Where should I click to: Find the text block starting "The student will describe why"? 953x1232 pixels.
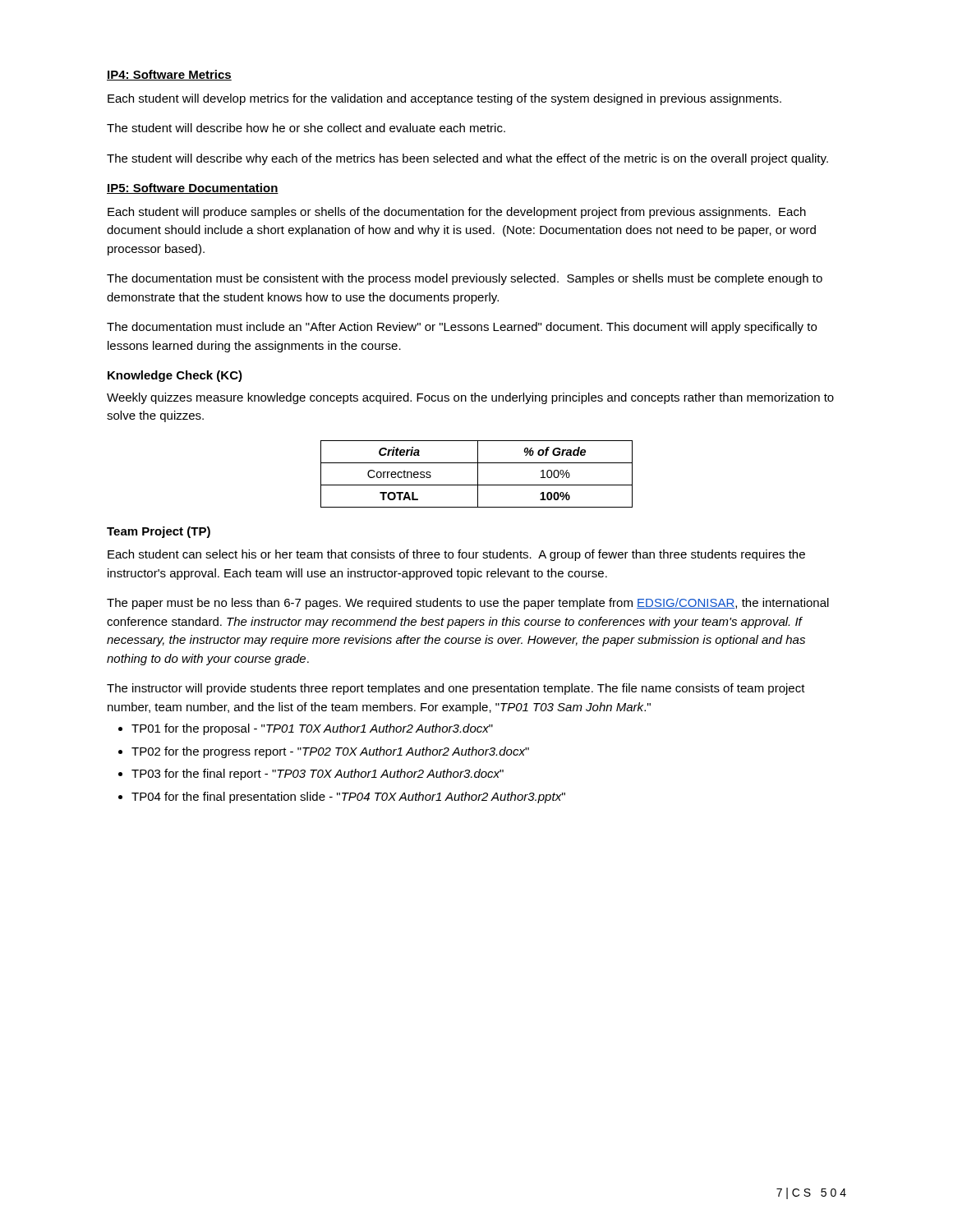pyautogui.click(x=468, y=158)
